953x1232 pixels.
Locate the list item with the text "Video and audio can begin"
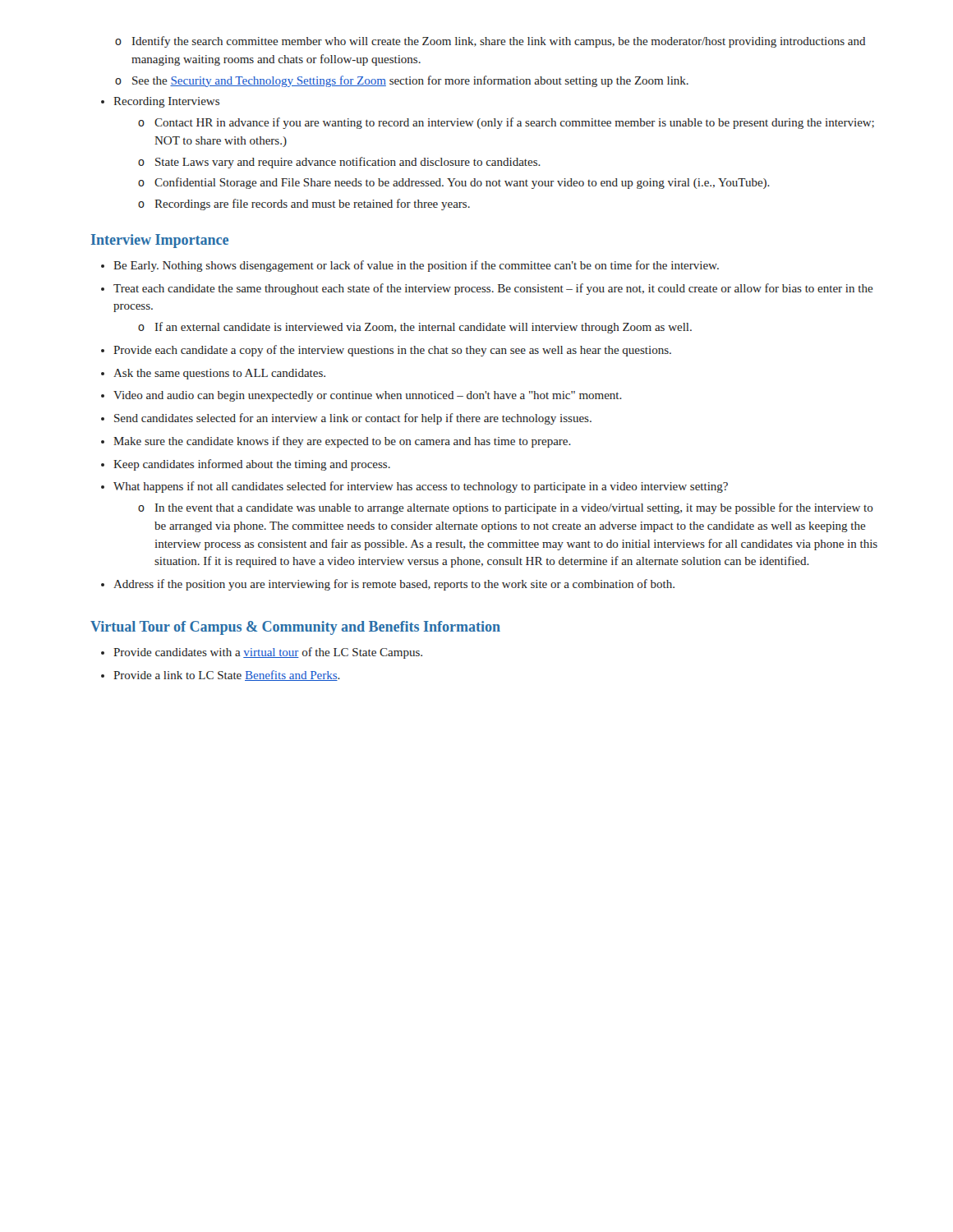coord(368,395)
